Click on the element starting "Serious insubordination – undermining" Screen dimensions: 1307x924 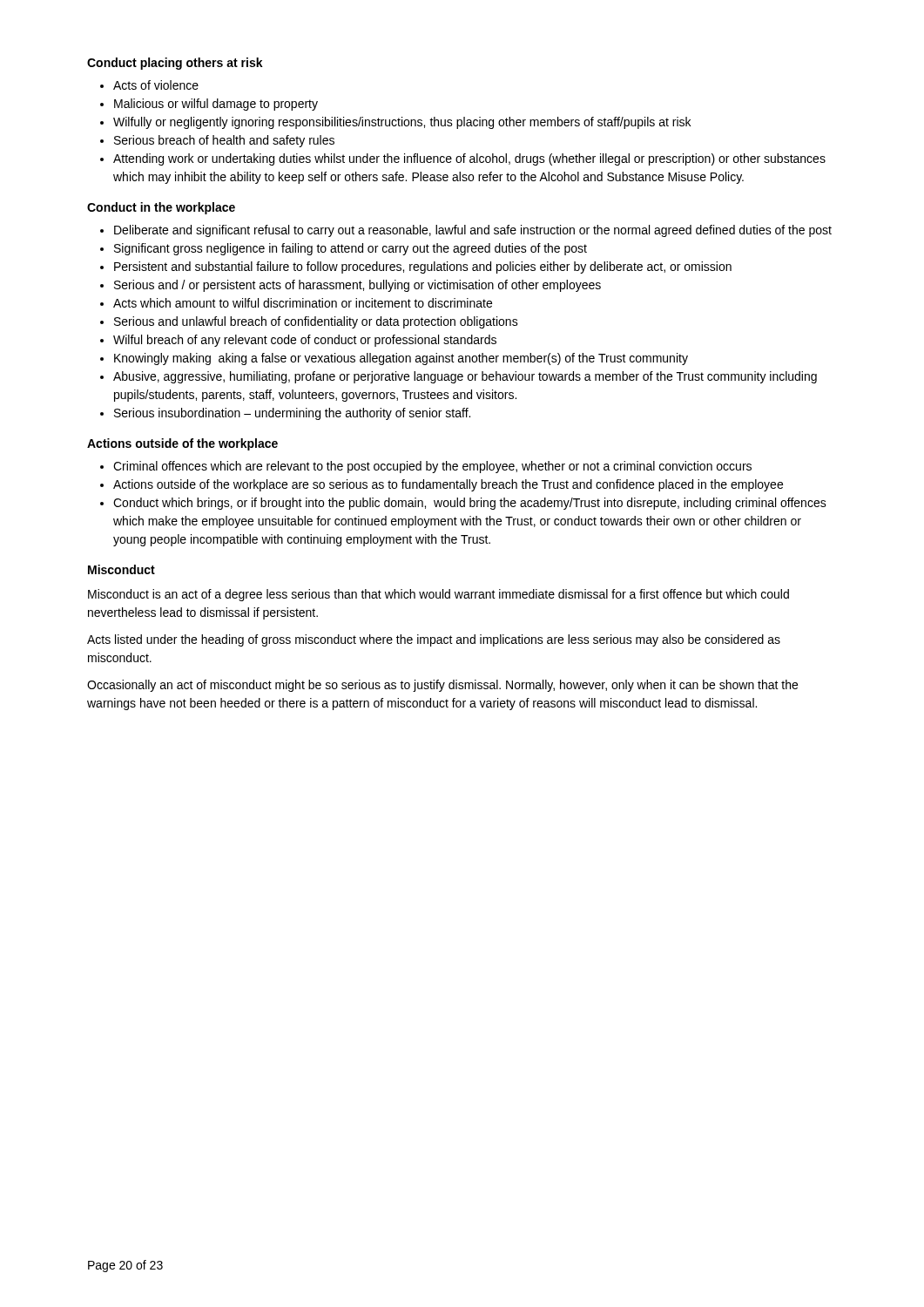(x=462, y=413)
